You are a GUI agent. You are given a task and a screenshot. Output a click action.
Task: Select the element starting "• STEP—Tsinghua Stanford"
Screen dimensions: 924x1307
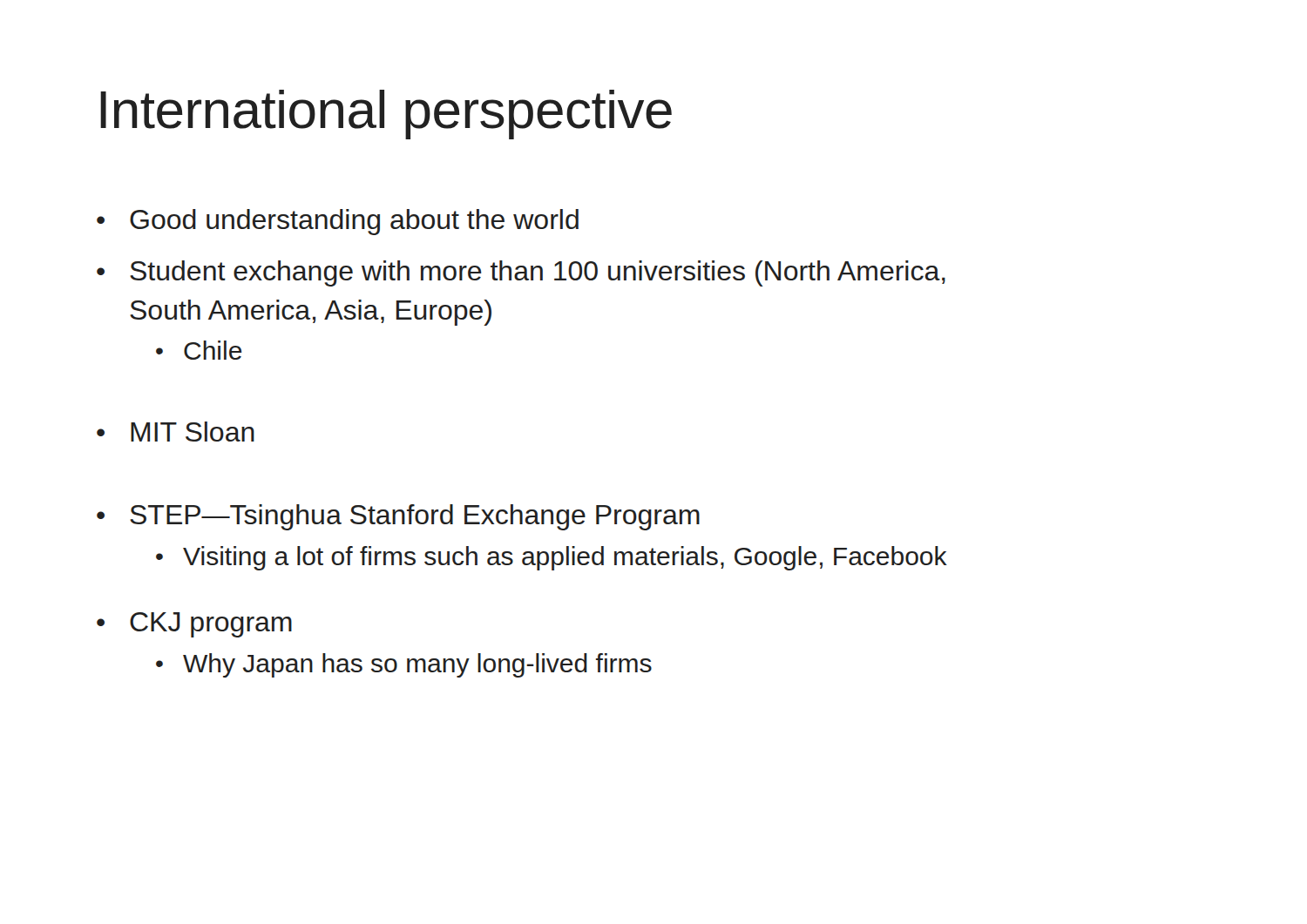pos(597,535)
